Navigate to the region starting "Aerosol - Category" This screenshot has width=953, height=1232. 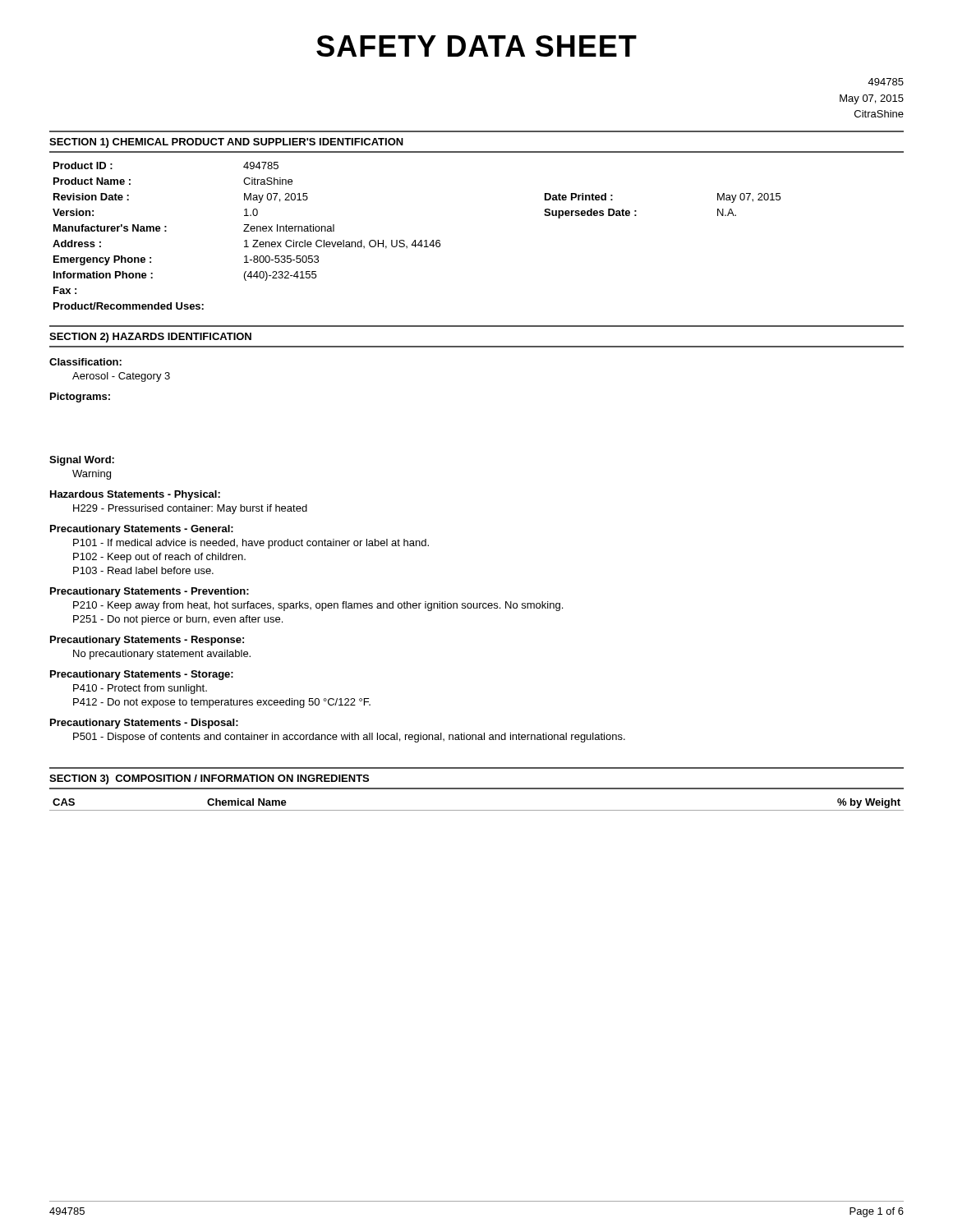click(x=121, y=375)
